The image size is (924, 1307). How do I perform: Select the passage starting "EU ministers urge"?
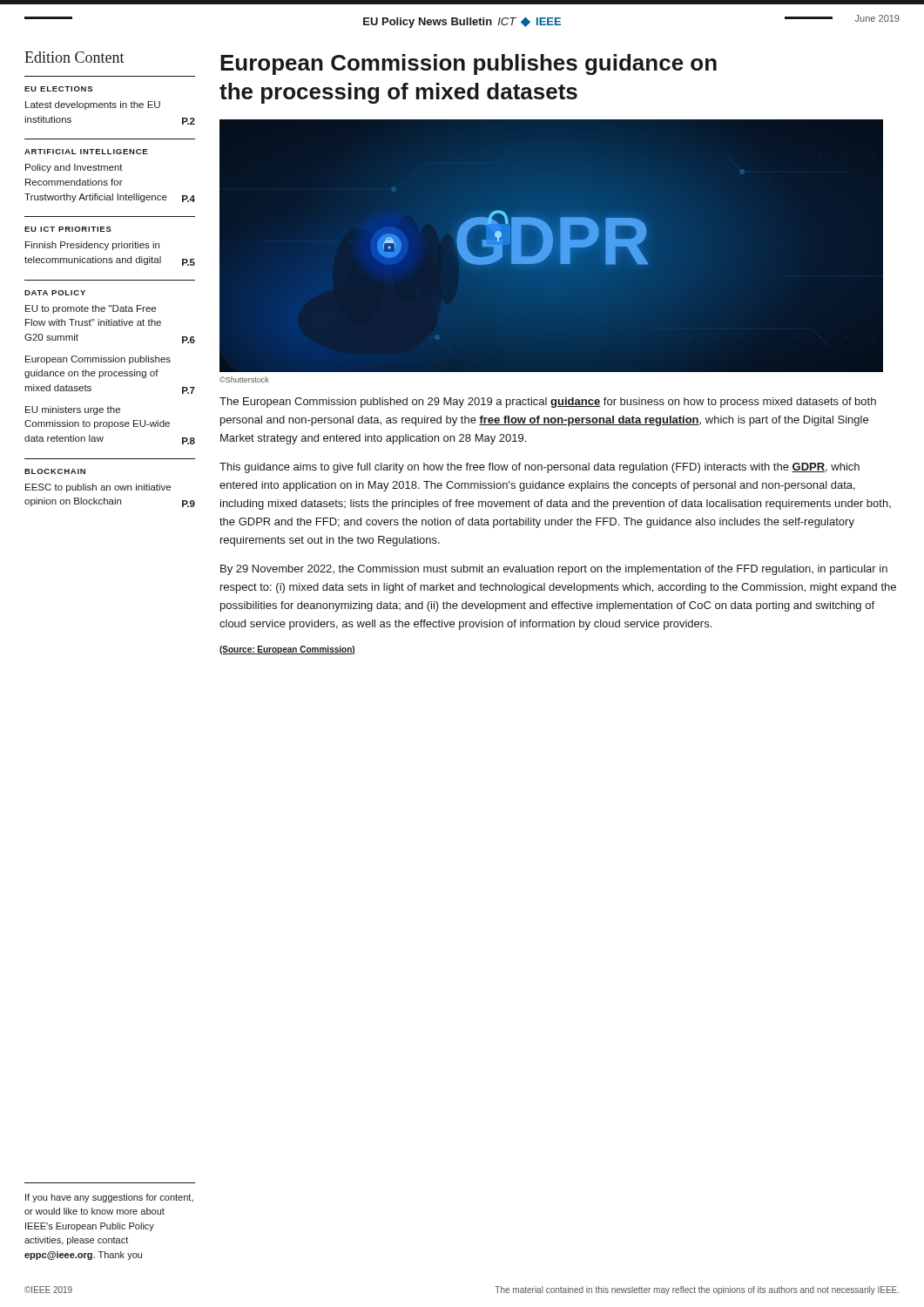(x=110, y=424)
